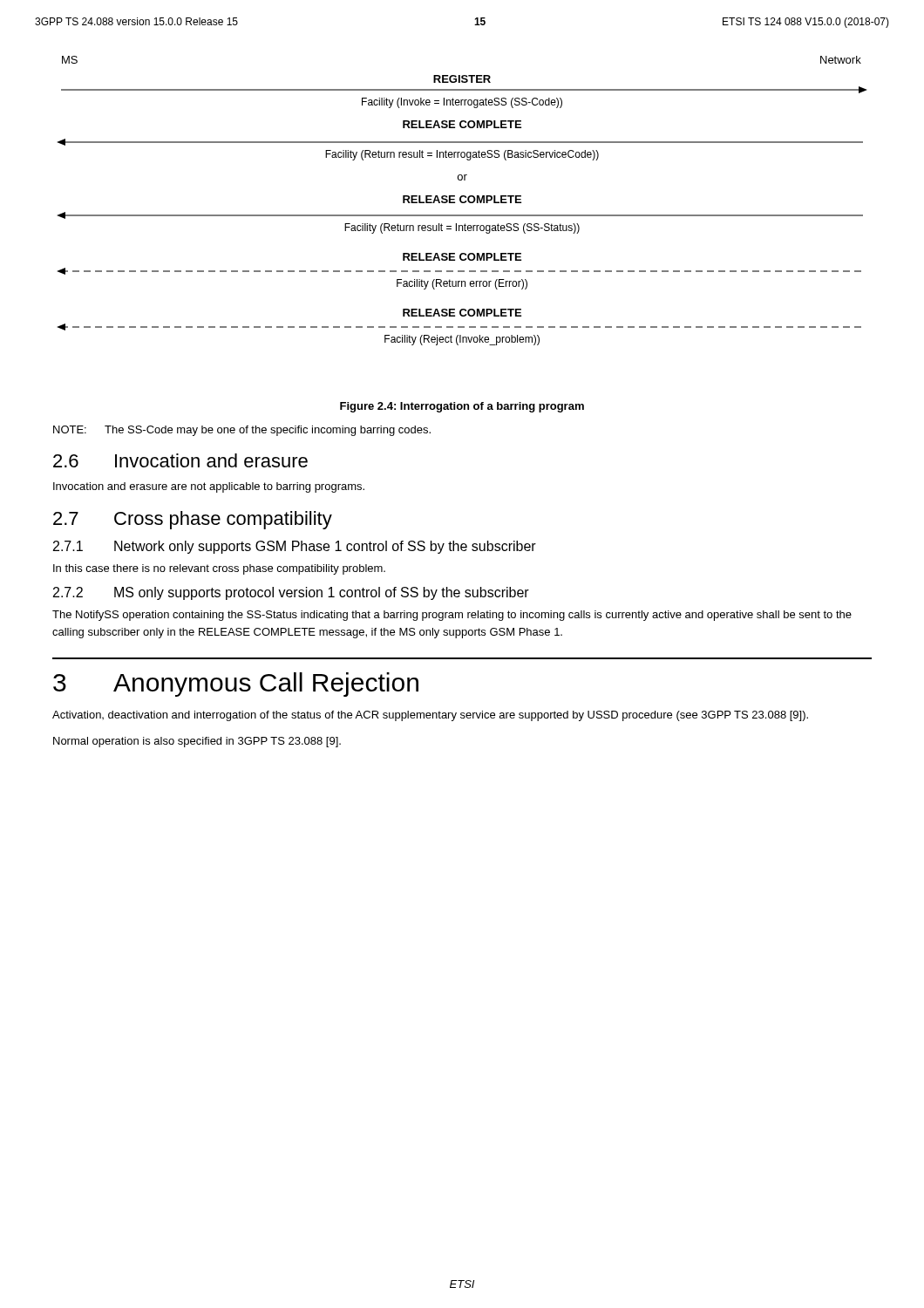The image size is (924, 1308).
Task: Click on the text block that says "Normal operation is also specified in 3GPP TS"
Action: coord(197,740)
